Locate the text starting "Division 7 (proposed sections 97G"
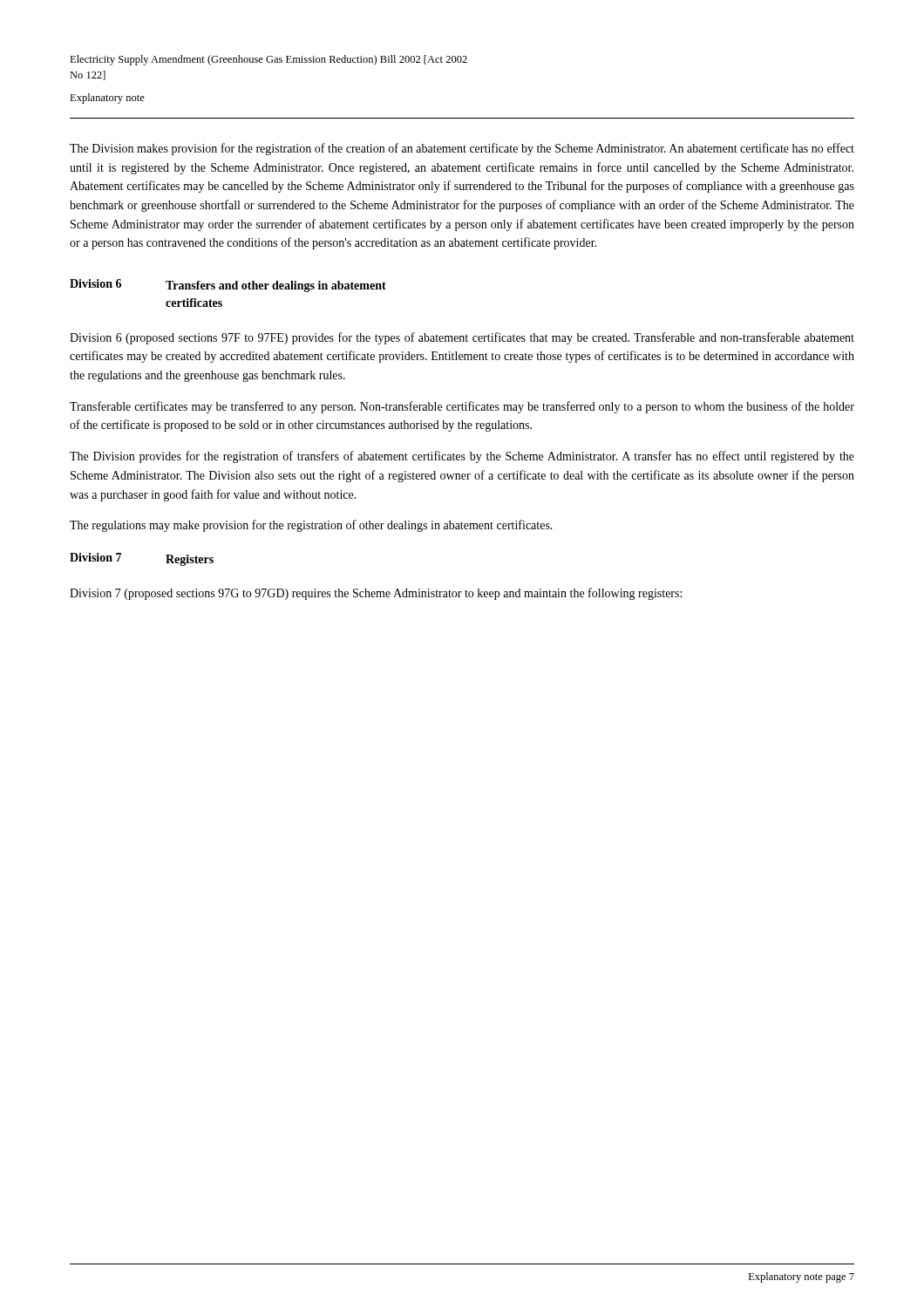924x1308 pixels. (x=376, y=594)
